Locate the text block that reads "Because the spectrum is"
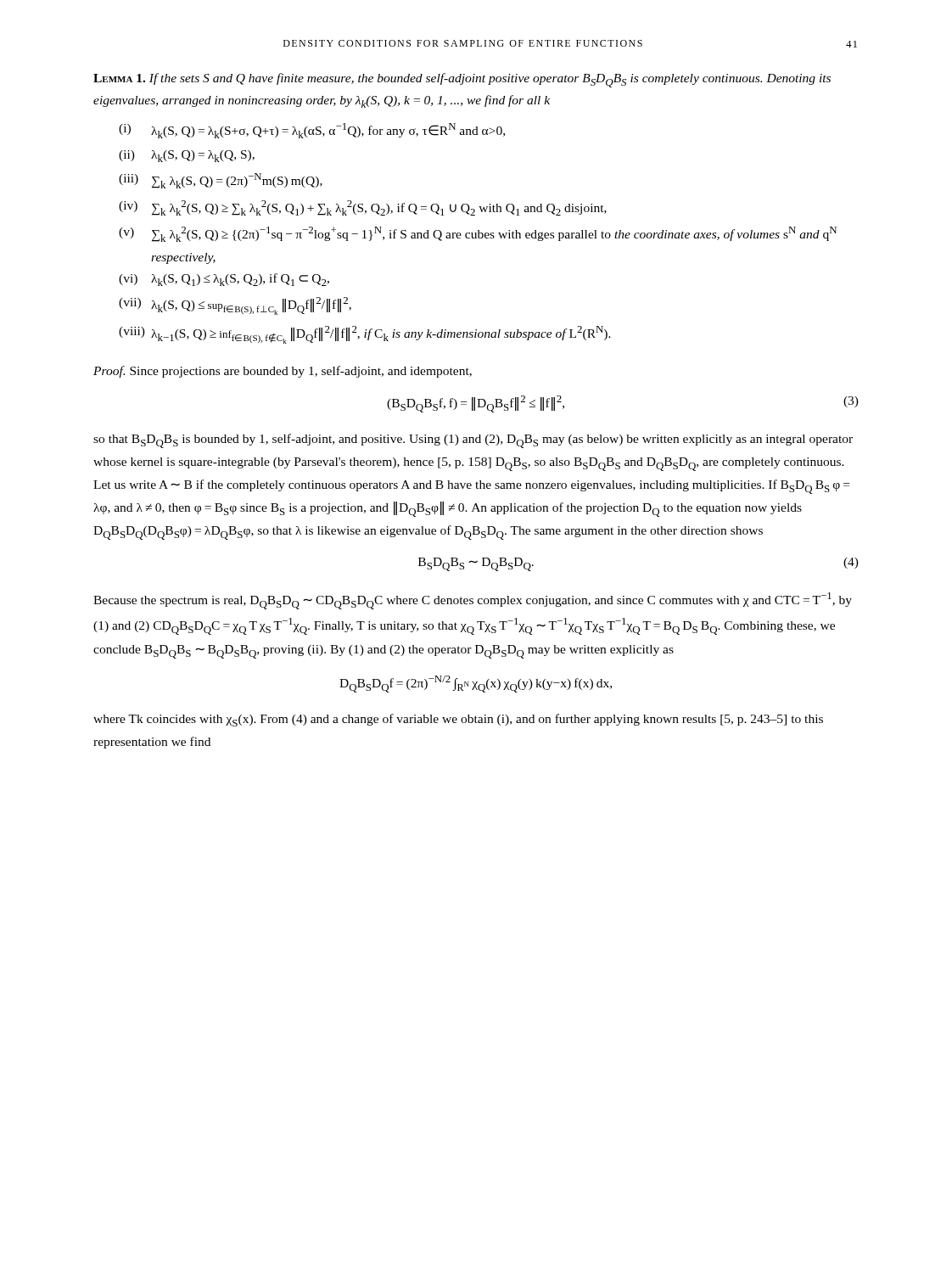The height and width of the screenshot is (1273, 952). click(x=476, y=625)
